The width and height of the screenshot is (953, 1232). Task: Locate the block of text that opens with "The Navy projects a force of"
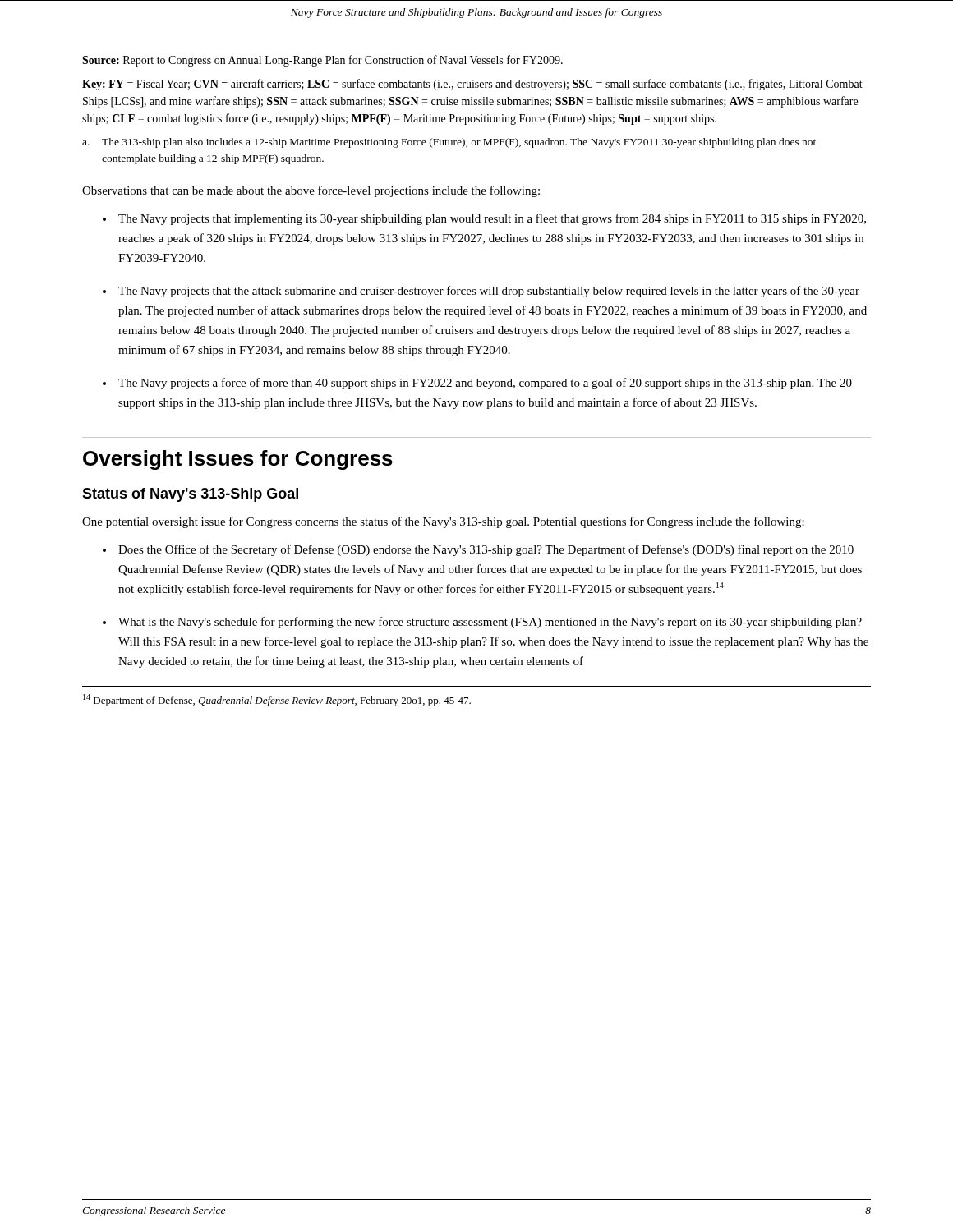coord(485,392)
